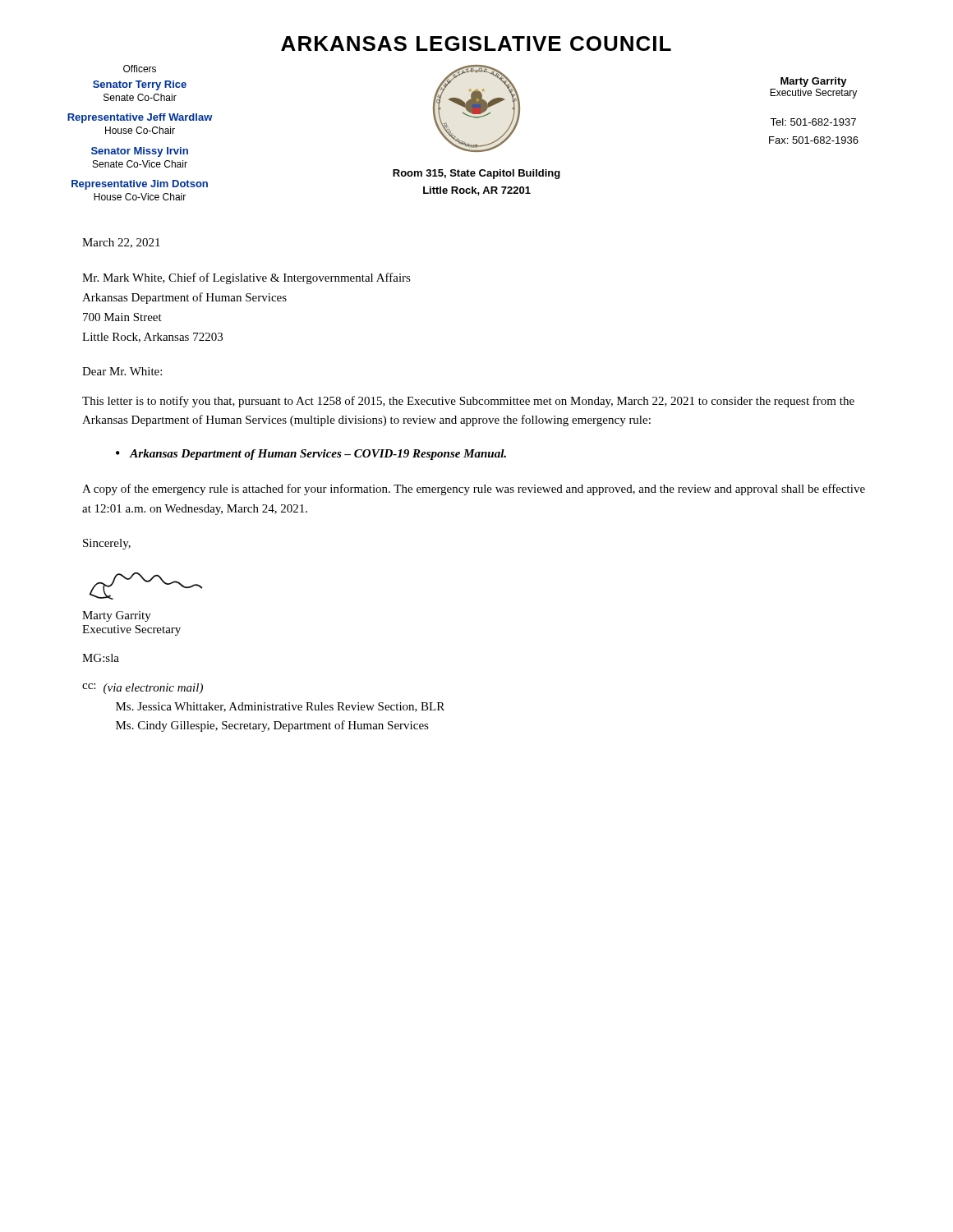Click on the passage starting "cc: (via electronic"
The image size is (953, 1232).
click(x=263, y=707)
